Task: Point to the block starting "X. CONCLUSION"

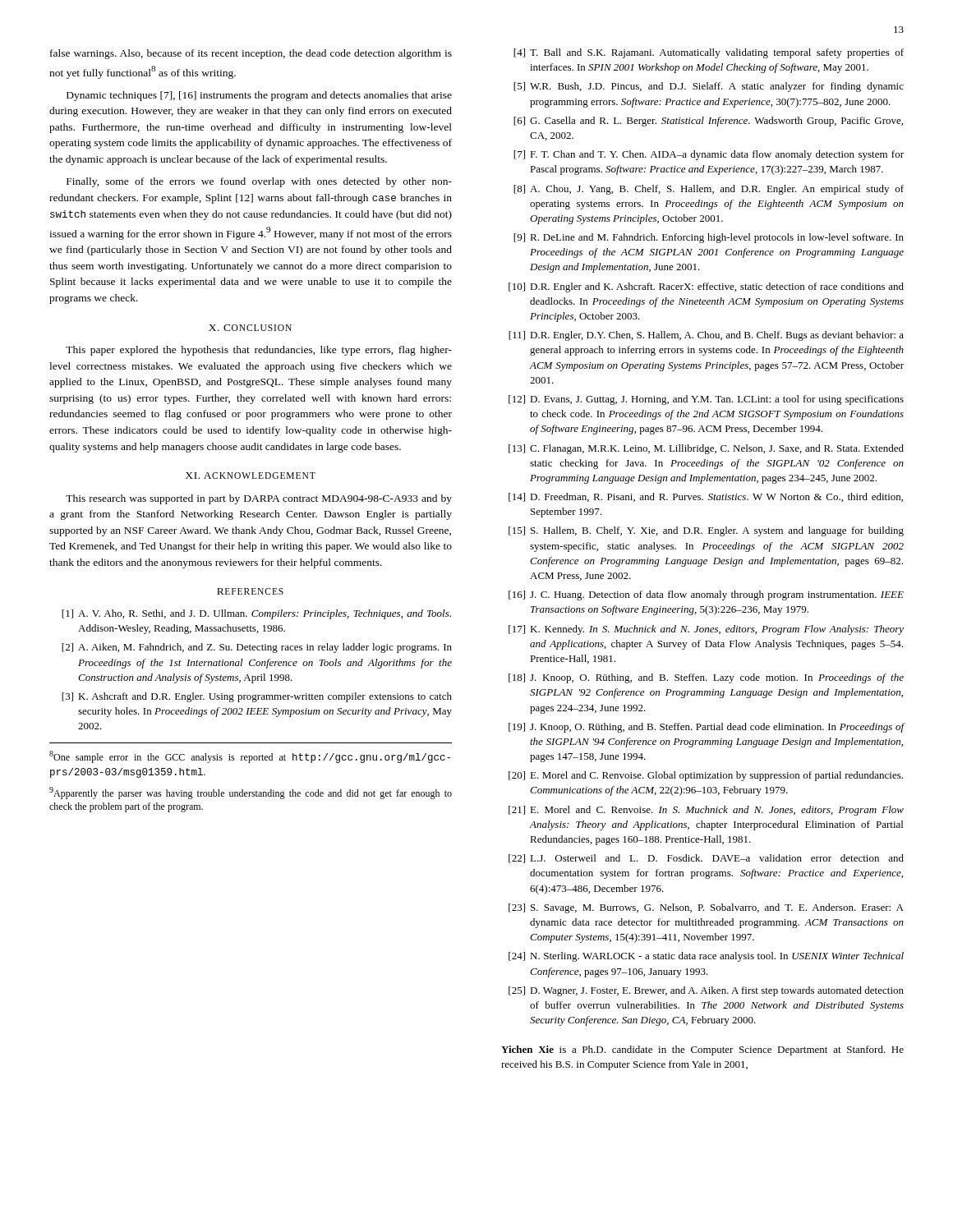Action: point(251,327)
